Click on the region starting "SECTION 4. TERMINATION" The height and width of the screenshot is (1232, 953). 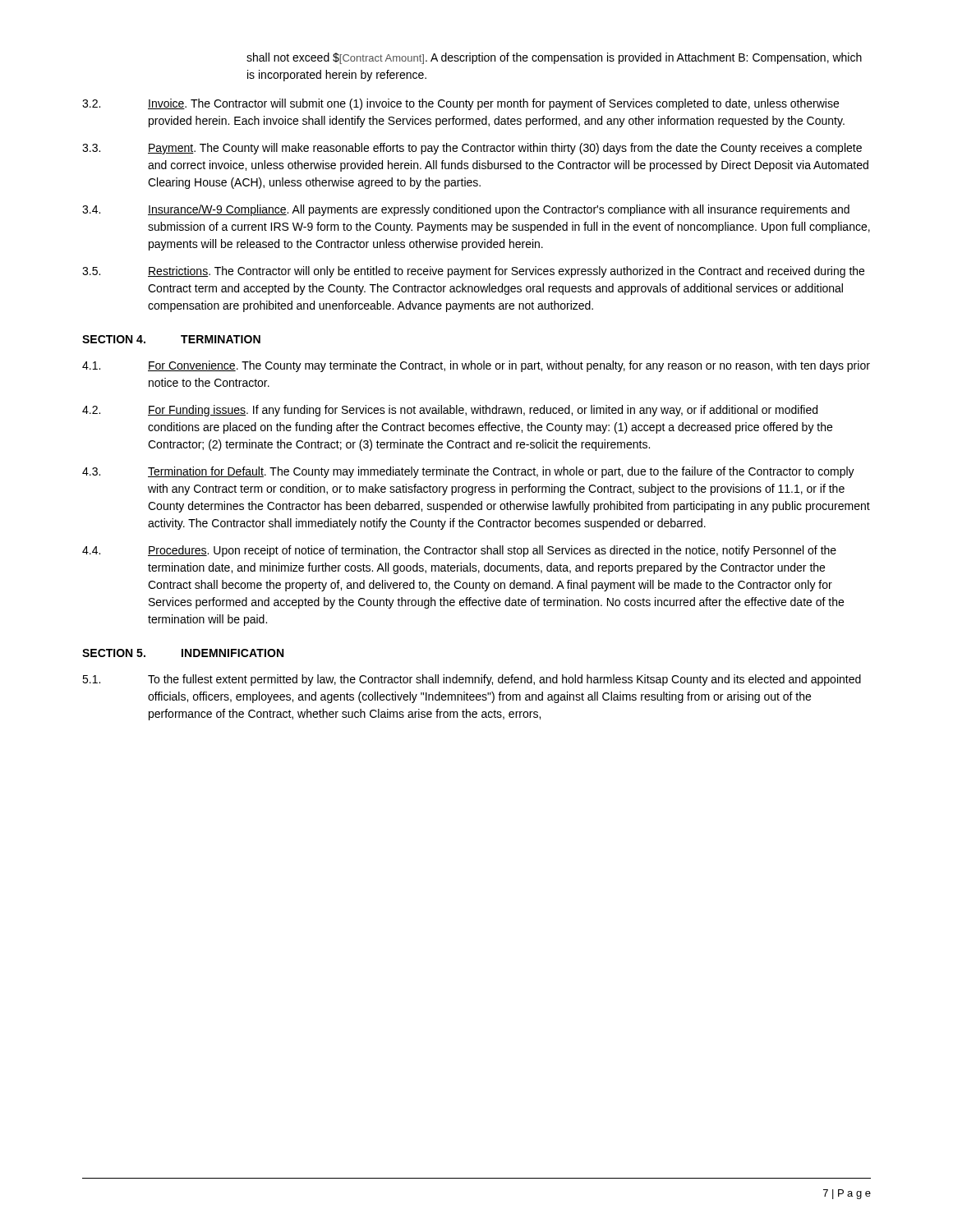click(x=172, y=339)
